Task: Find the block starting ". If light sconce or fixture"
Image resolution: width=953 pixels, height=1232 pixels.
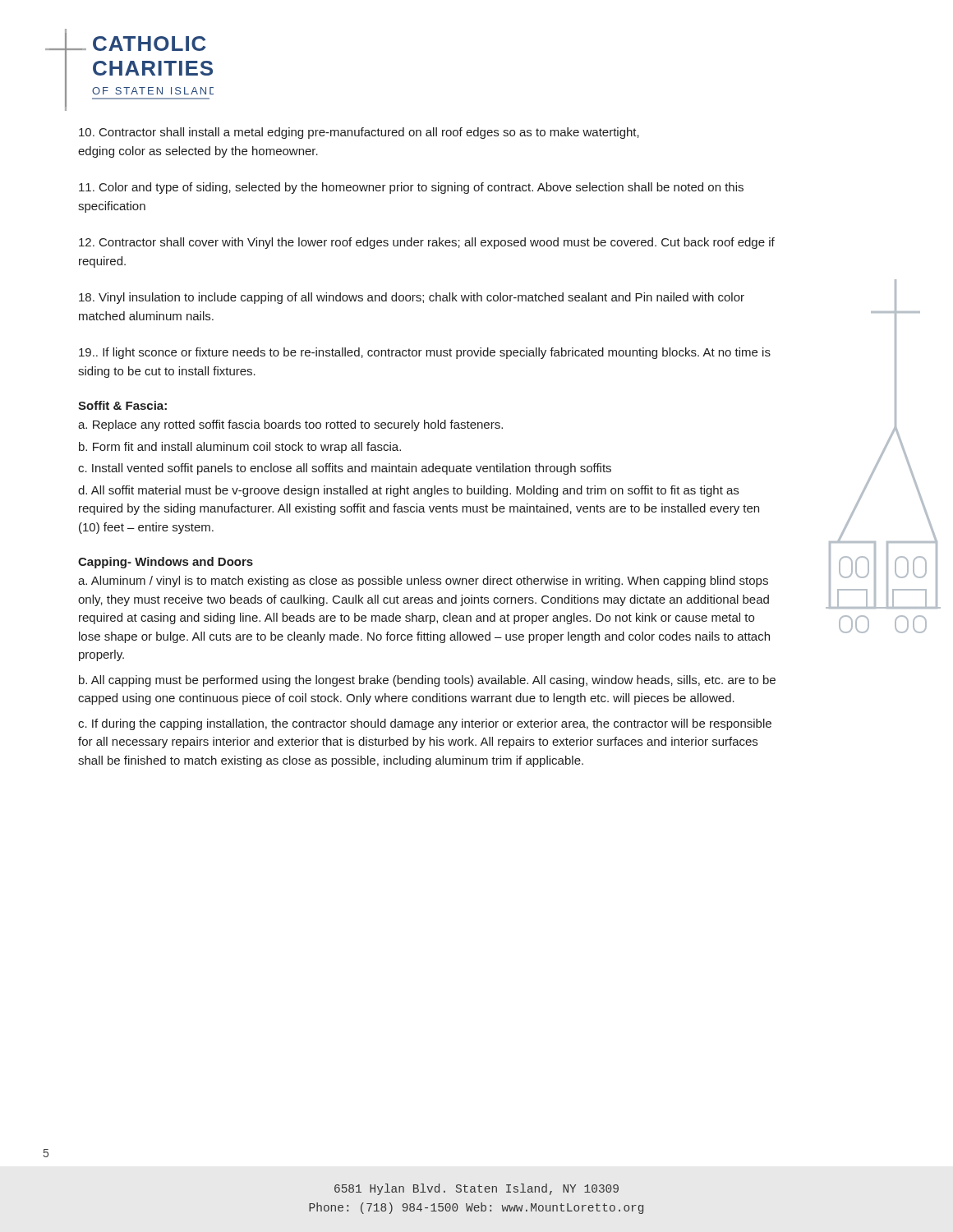Action: [424, 361]
